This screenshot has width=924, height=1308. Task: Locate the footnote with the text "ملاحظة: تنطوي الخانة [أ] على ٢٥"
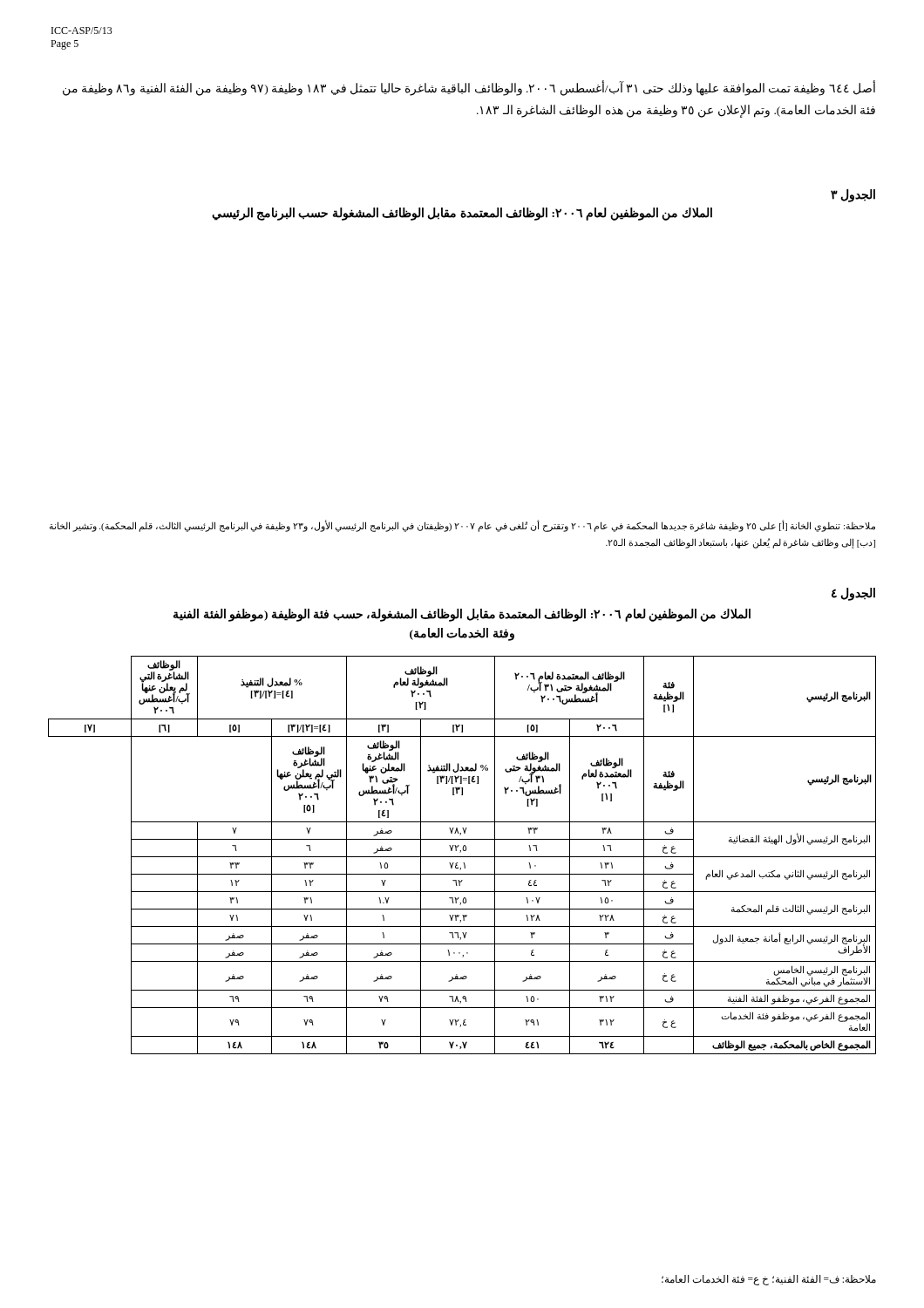(462, 534)
